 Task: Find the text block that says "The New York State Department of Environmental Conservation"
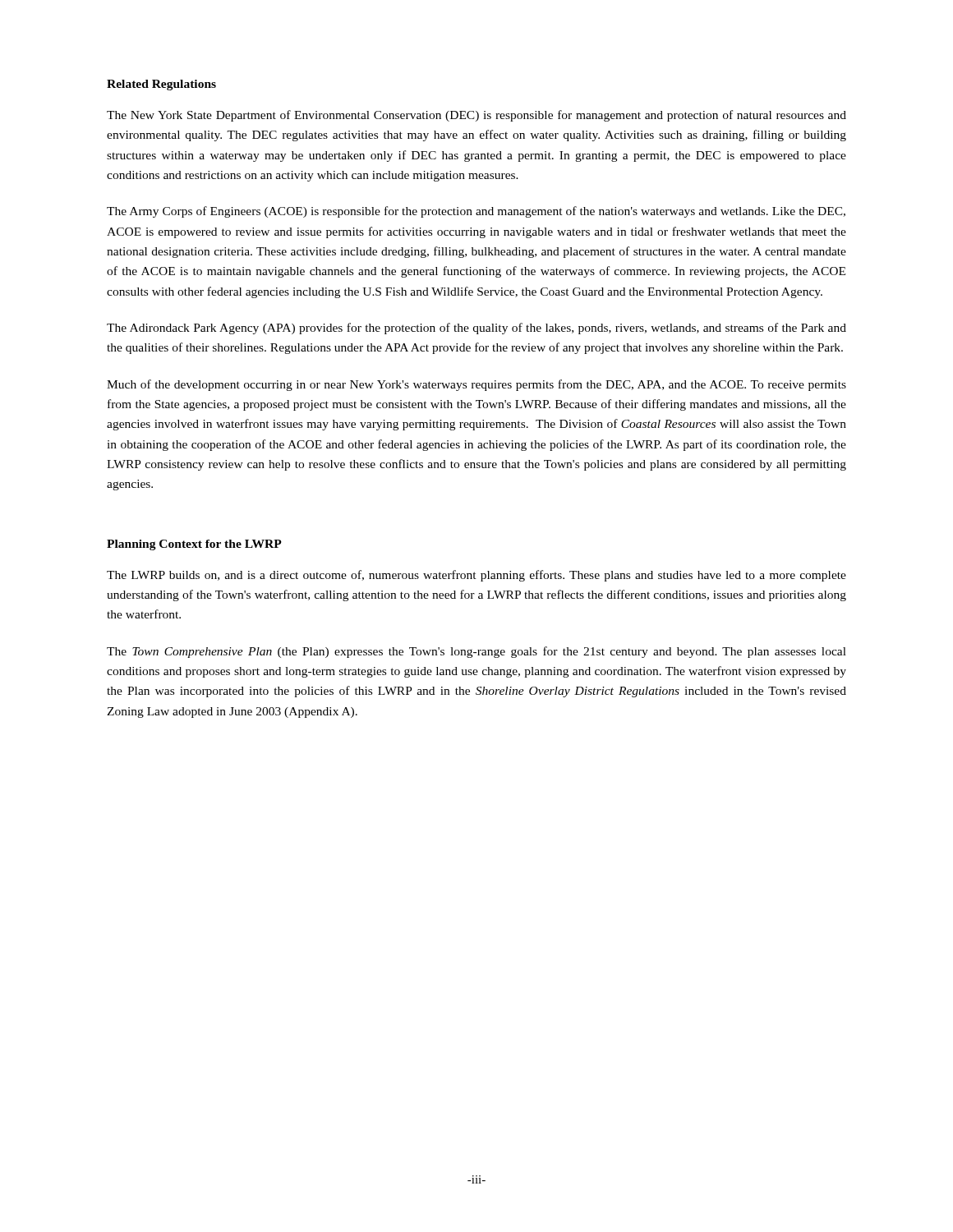pyautogui.click(x=476, y=145)
